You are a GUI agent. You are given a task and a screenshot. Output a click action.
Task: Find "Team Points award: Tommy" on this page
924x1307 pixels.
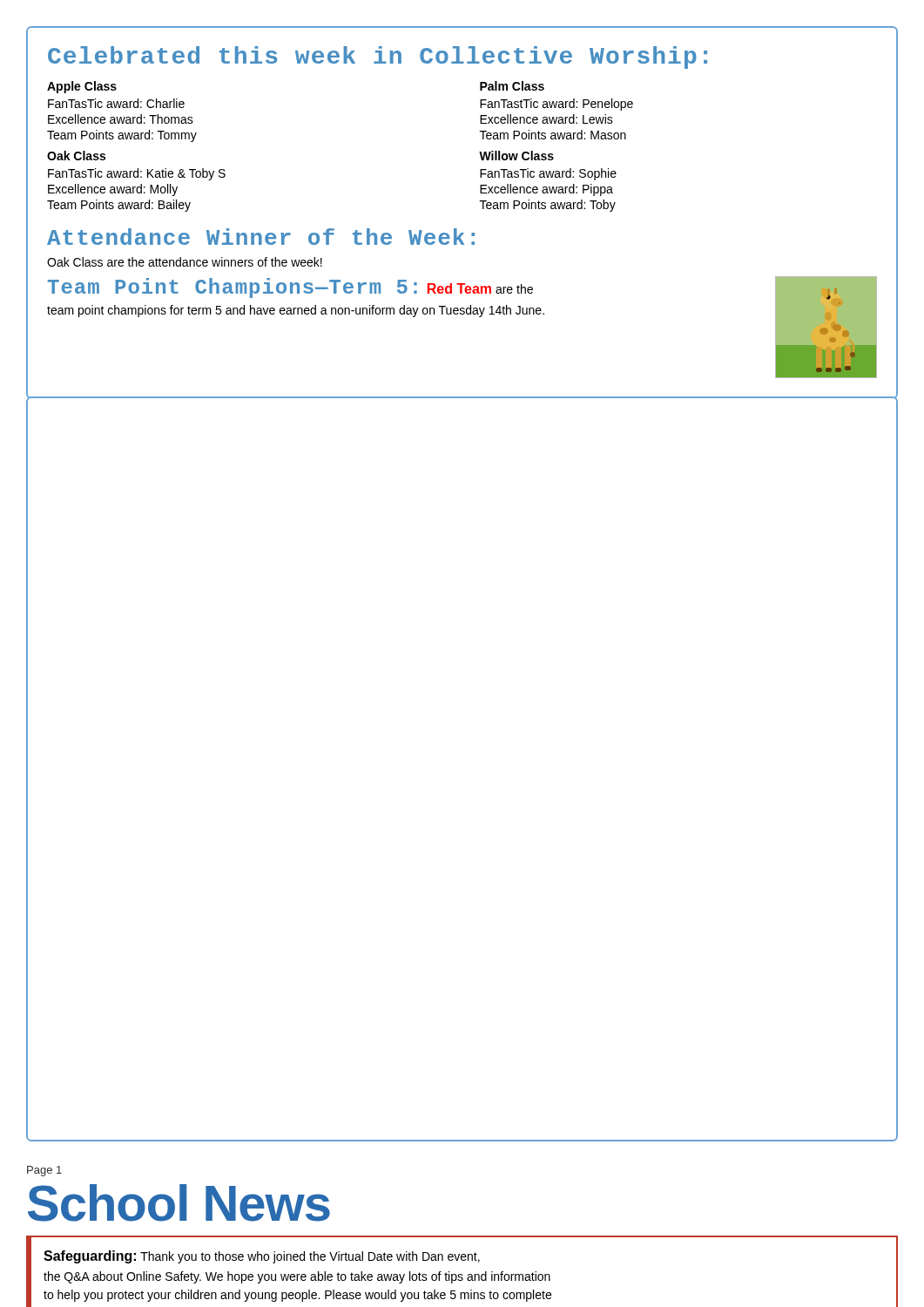point(122,135)
